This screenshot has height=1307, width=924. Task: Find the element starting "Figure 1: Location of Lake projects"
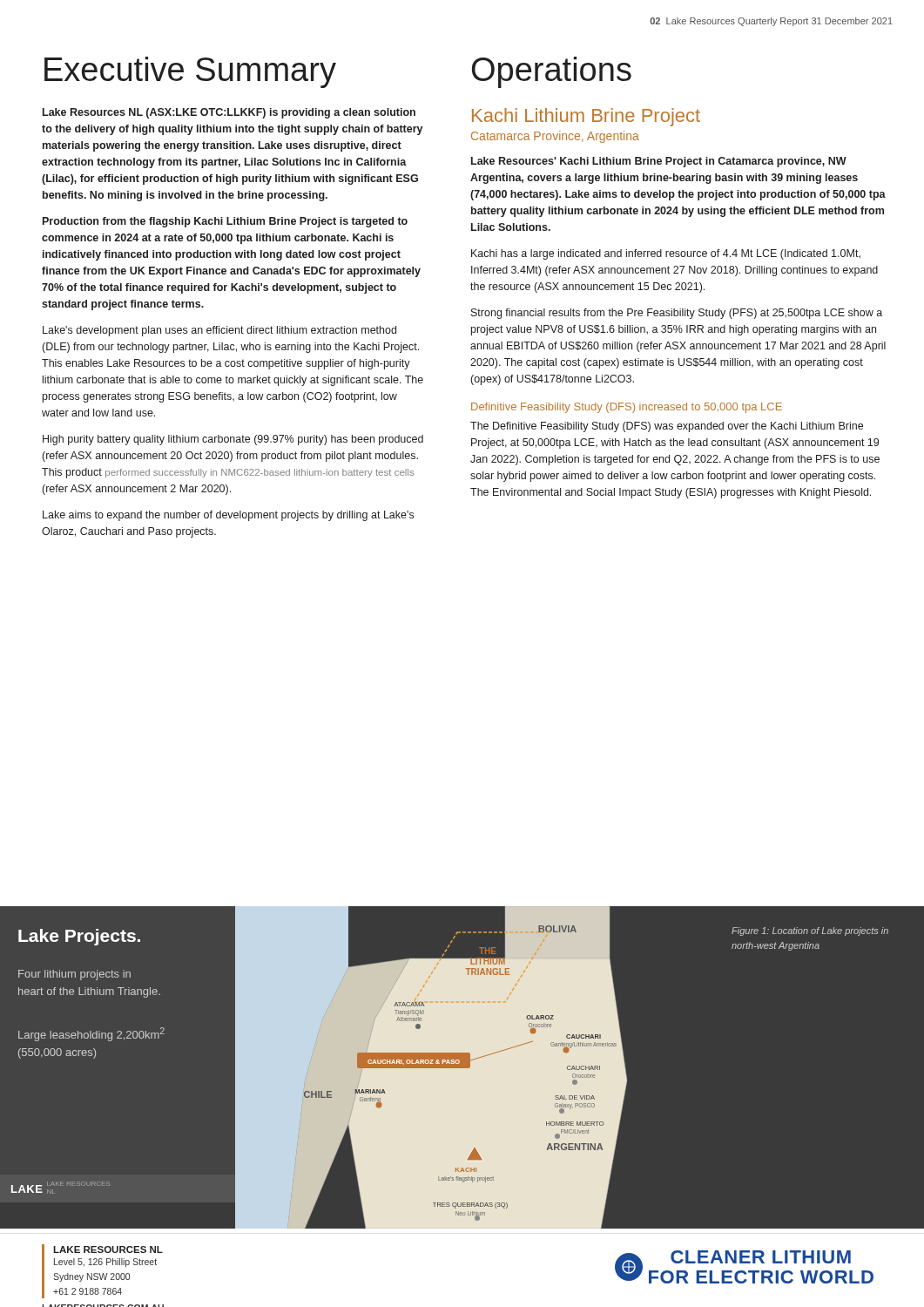pyautogui.click(x=810, y=938)
